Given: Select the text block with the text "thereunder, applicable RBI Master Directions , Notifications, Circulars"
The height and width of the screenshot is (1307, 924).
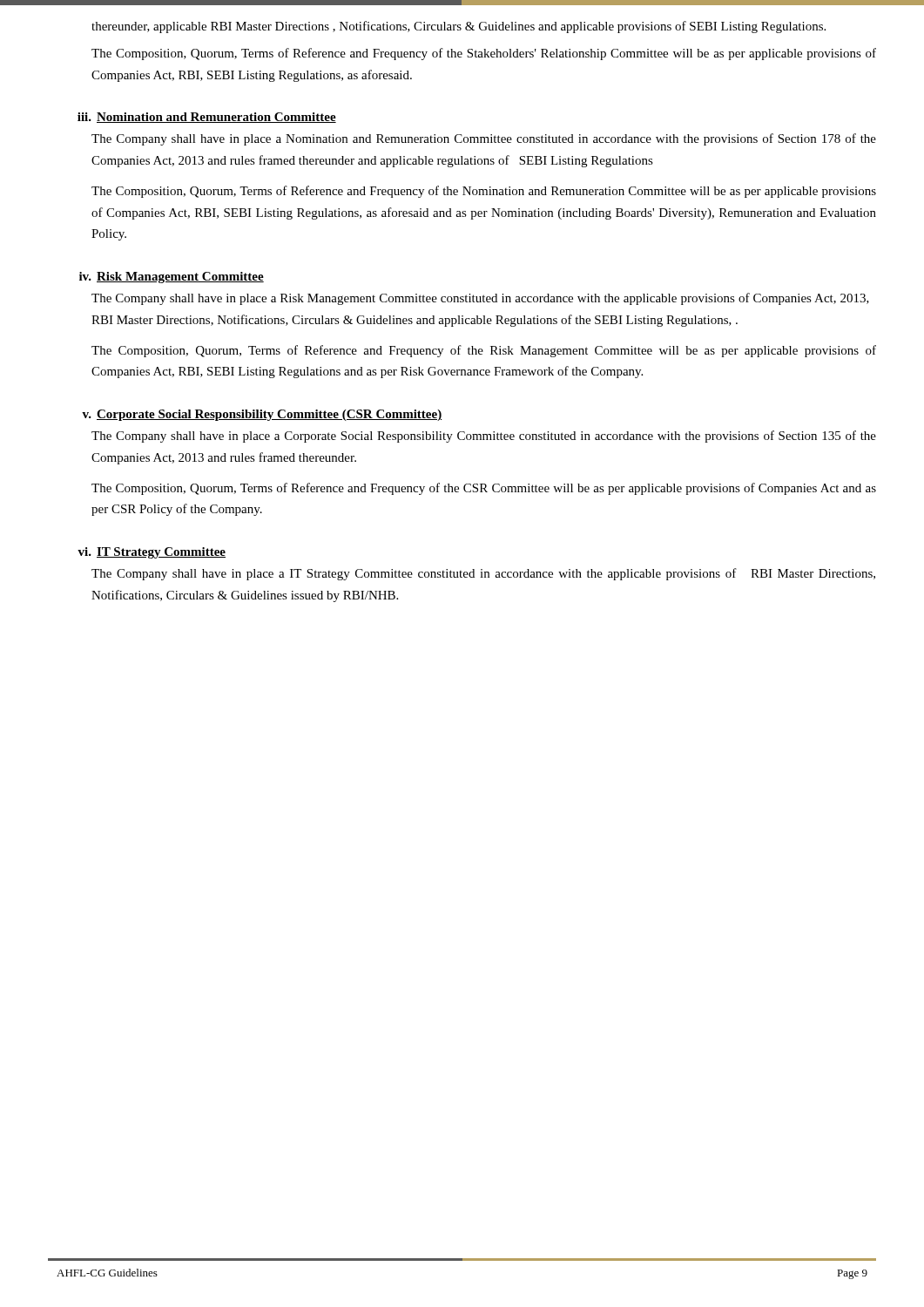Looking at the screenshot, I should (459, 26).
